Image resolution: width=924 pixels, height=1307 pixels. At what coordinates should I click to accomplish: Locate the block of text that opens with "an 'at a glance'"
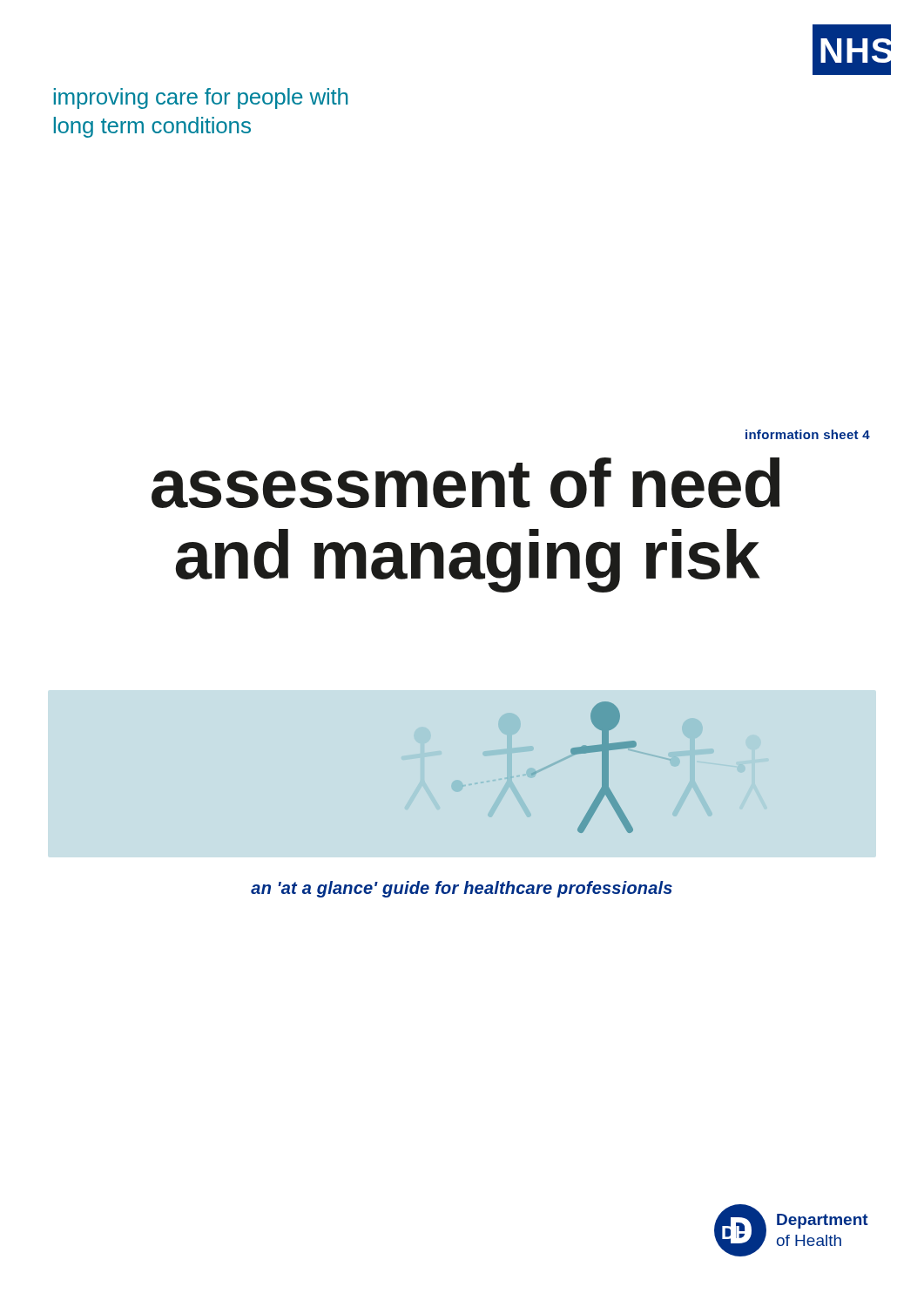point(462,888)
